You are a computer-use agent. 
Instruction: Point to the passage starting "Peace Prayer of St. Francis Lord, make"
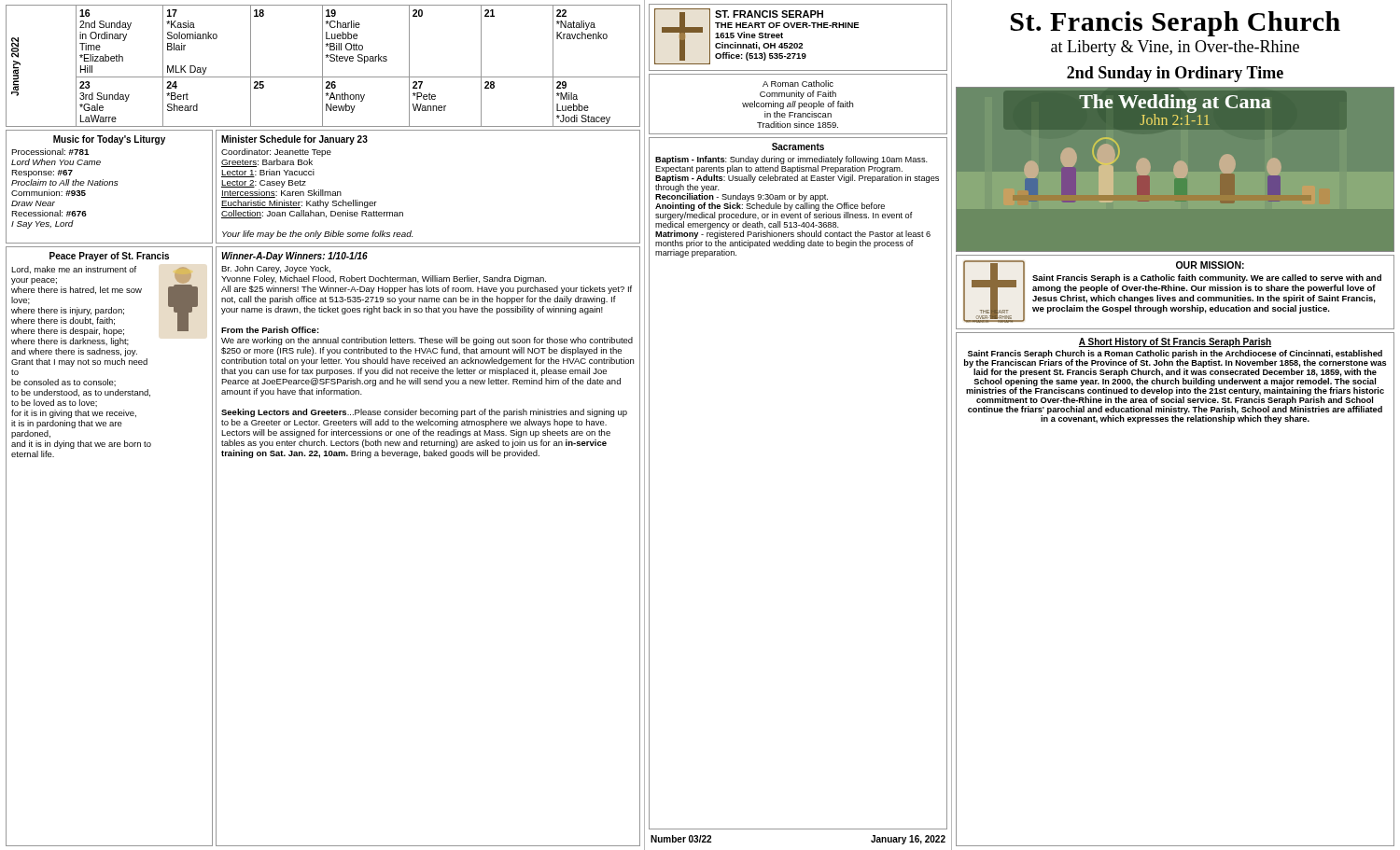109,355
